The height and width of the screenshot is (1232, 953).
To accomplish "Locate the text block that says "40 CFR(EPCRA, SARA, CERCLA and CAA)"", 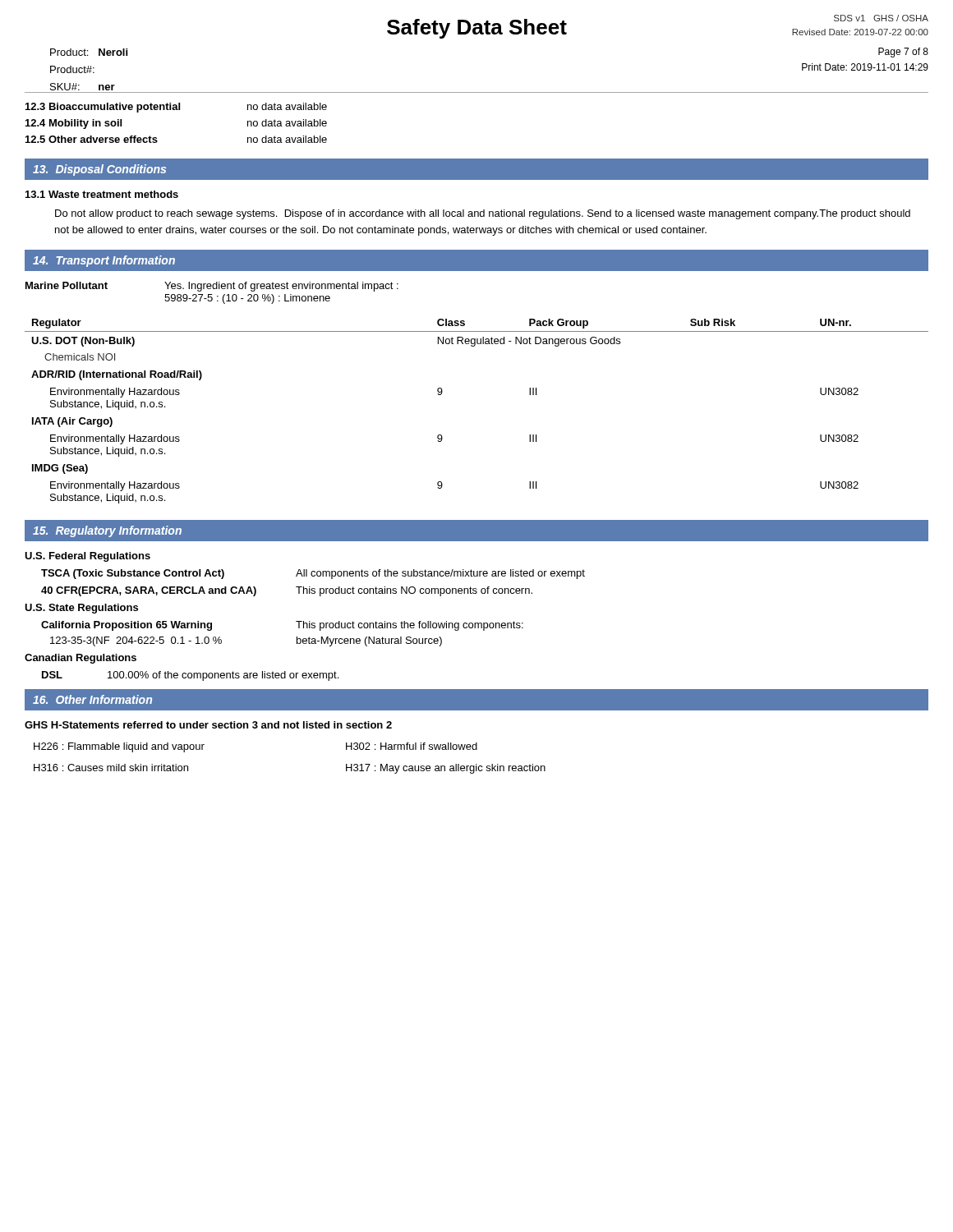I will pyautogui.click(x=287, y=590).
